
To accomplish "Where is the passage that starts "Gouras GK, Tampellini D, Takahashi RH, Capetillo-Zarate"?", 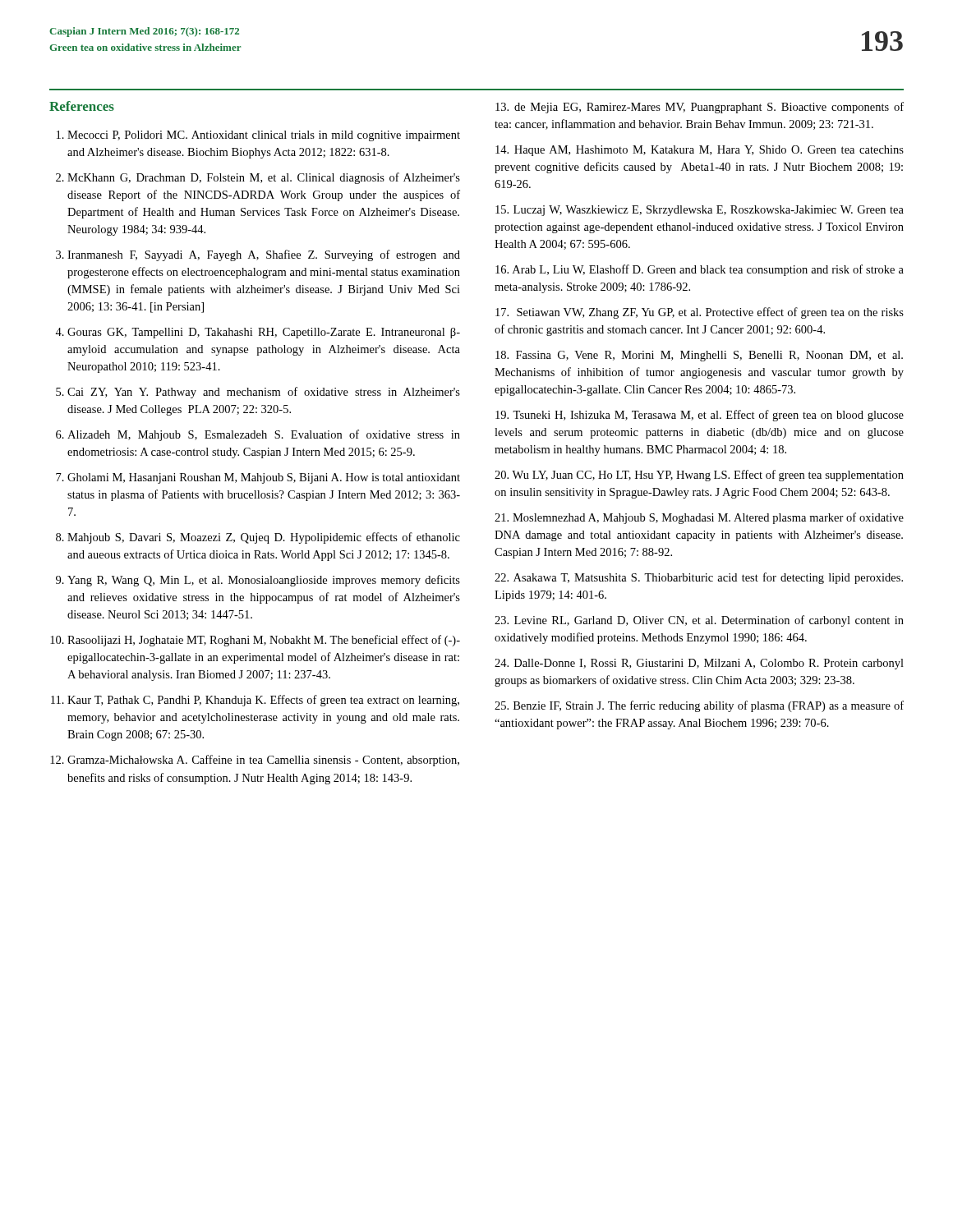I will click(264, 349).
